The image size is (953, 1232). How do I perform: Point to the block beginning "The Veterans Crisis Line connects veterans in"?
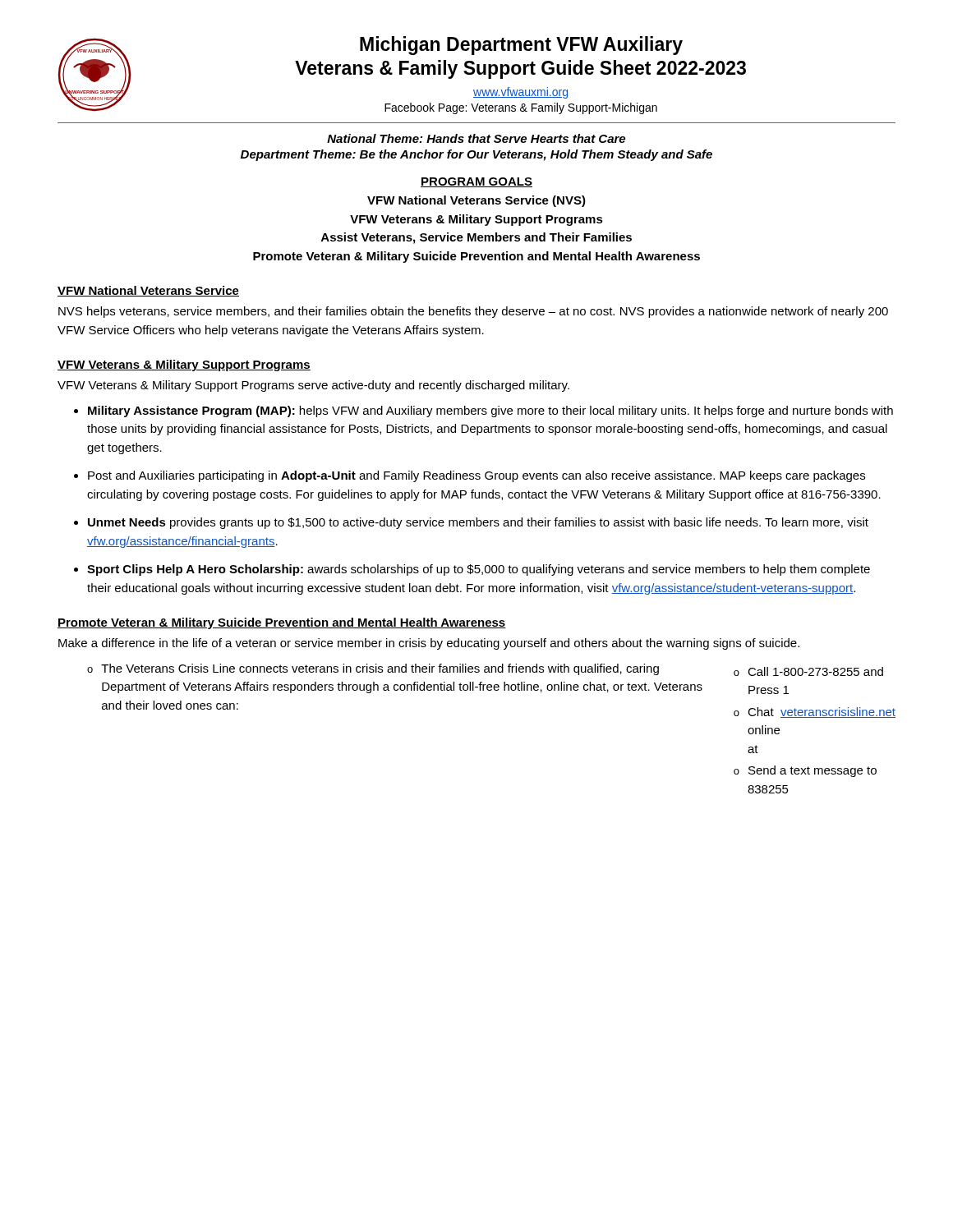click(492, 670)
